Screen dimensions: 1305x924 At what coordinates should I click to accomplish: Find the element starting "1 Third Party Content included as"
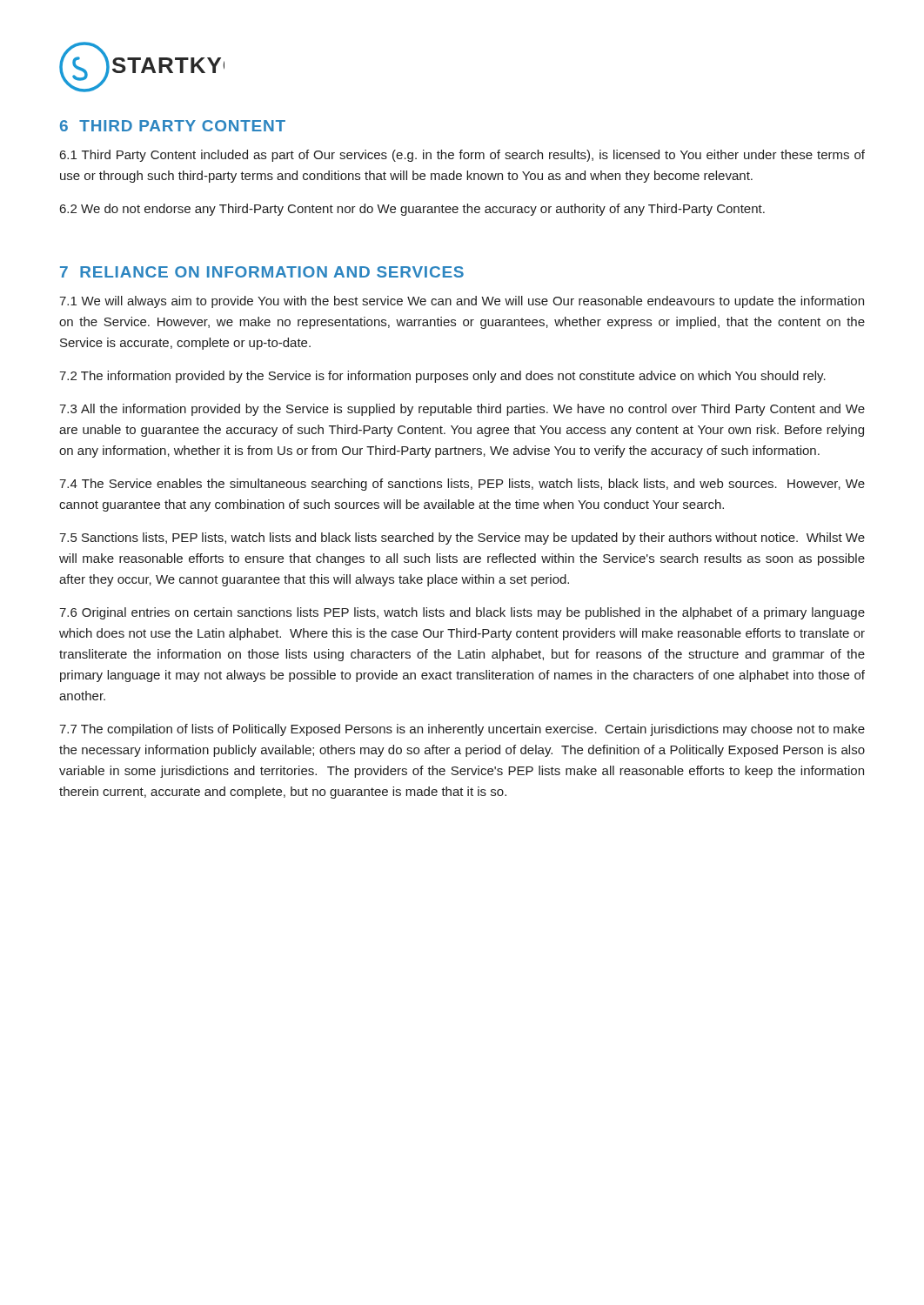462,165
